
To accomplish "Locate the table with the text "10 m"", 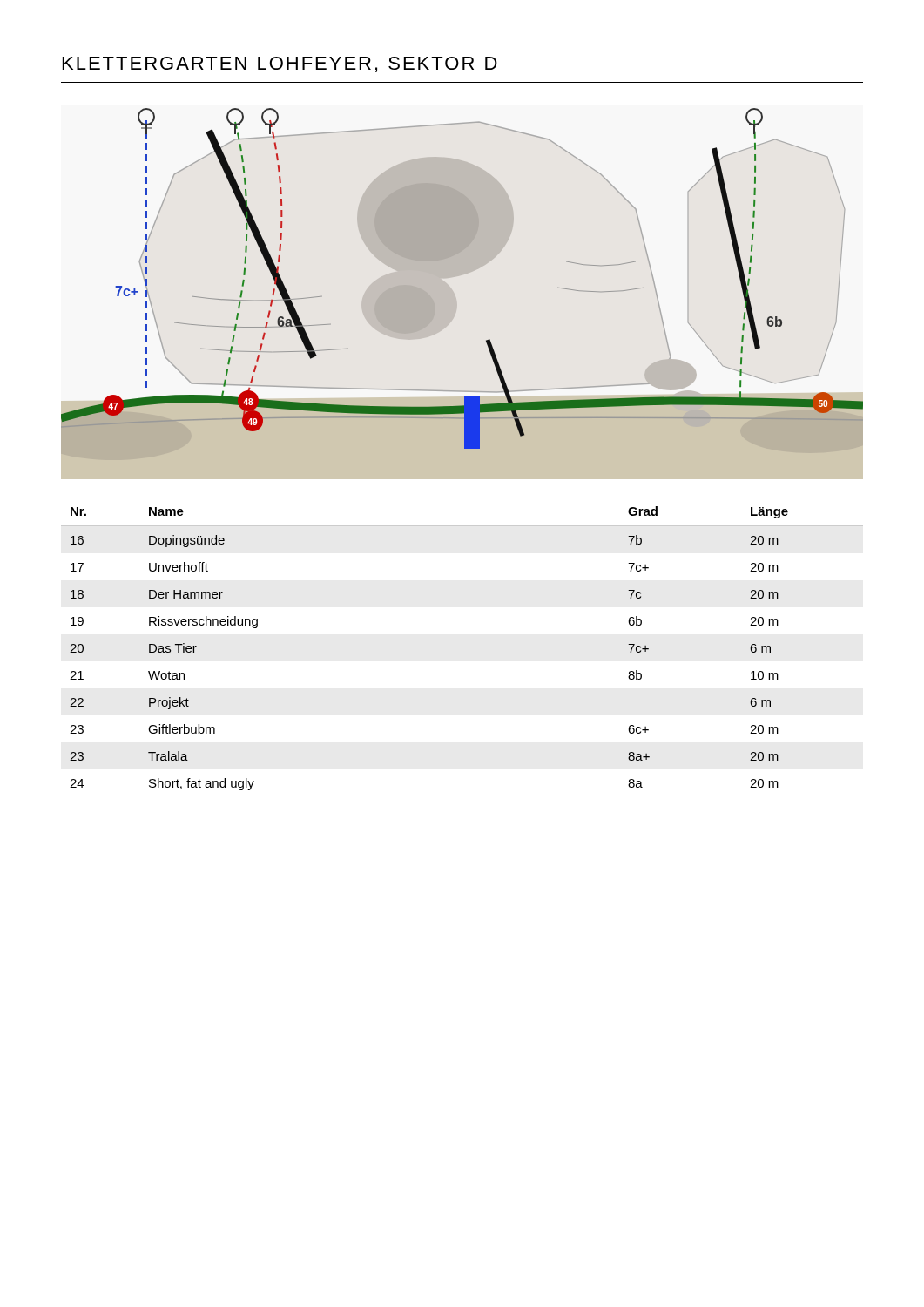I will click(x=462, y=647).
